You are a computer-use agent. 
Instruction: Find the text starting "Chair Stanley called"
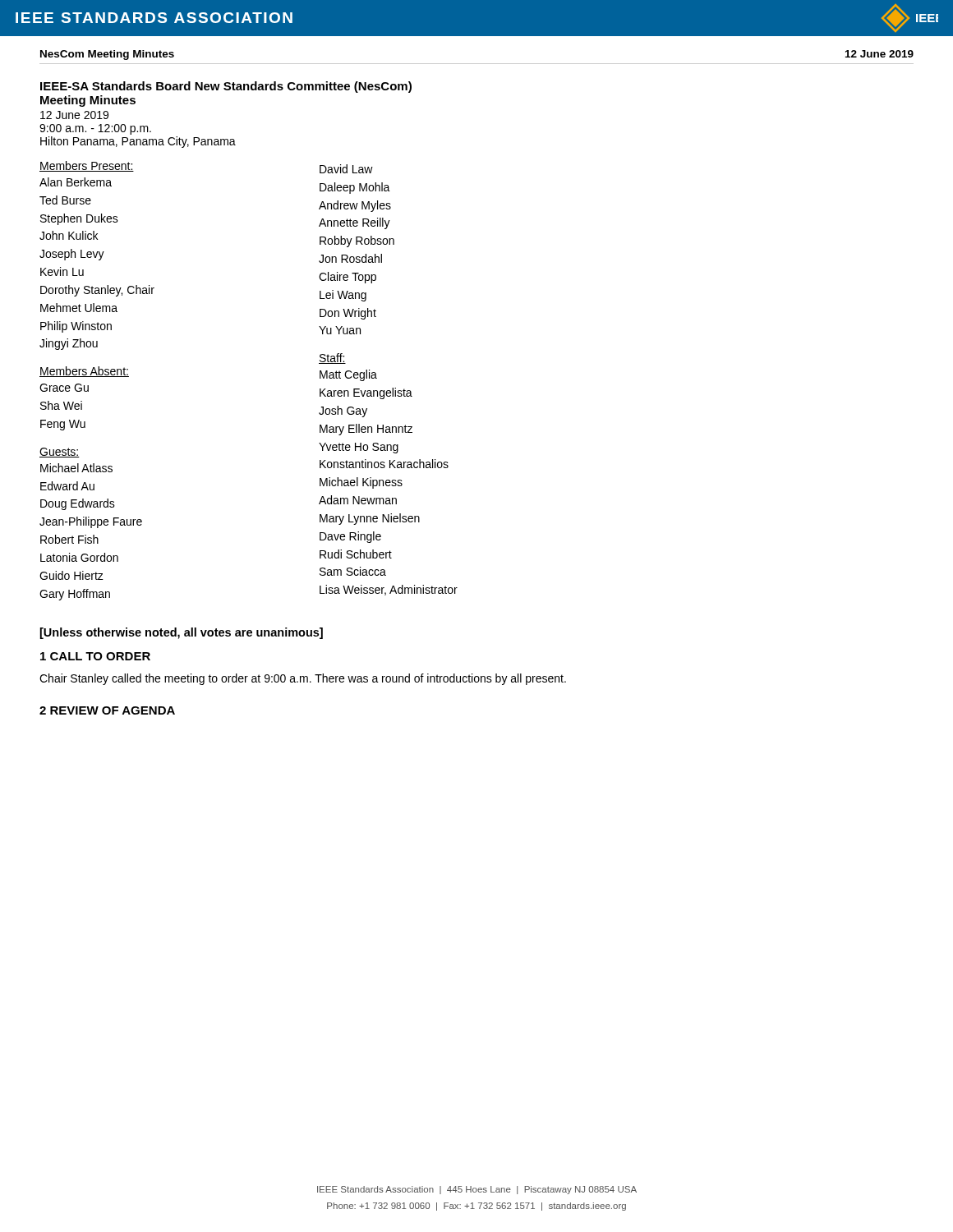coord(303,679)
